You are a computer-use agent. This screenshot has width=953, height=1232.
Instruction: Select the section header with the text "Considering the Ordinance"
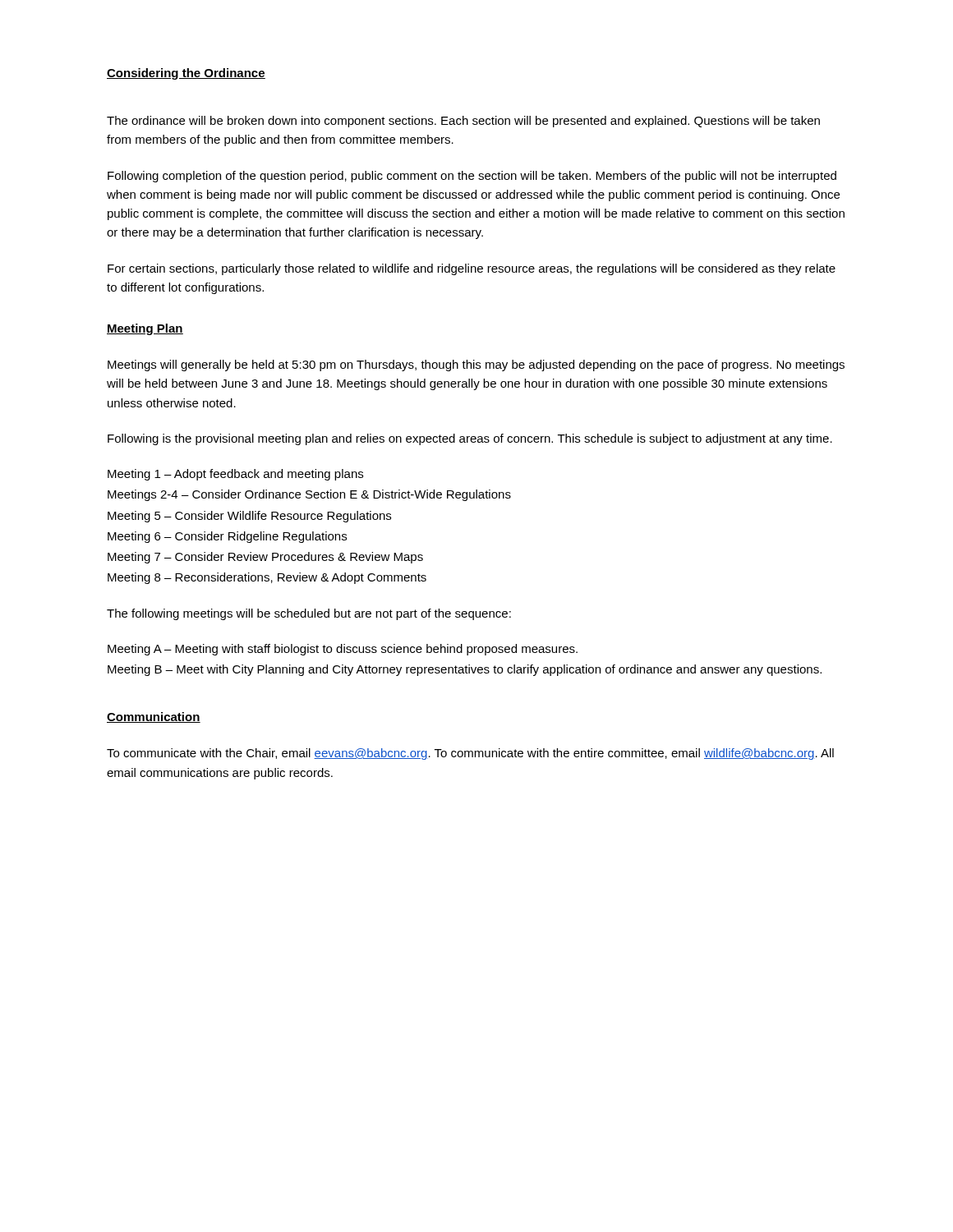click(186, 73)
